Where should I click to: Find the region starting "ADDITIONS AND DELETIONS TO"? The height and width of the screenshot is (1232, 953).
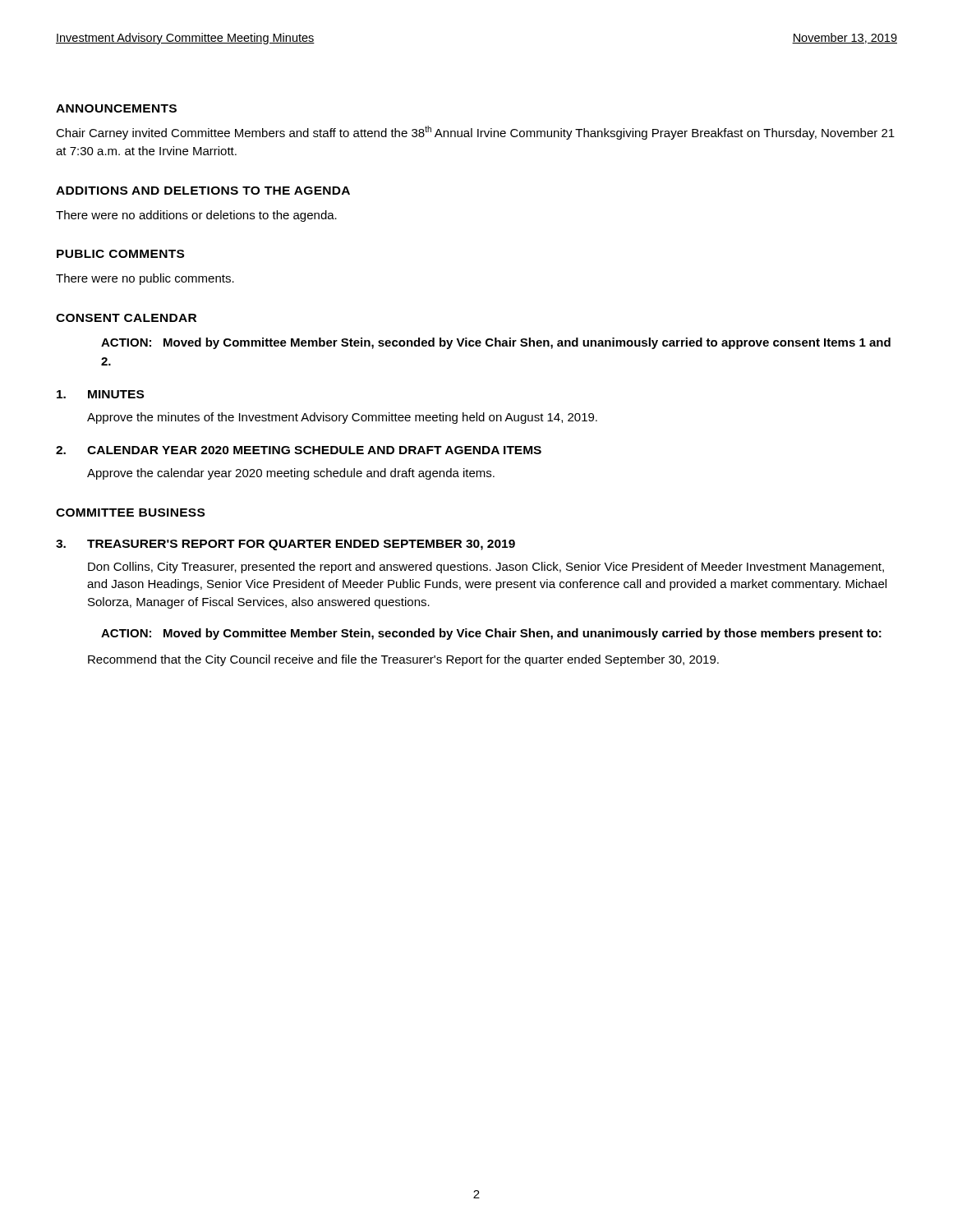(203, 190)
